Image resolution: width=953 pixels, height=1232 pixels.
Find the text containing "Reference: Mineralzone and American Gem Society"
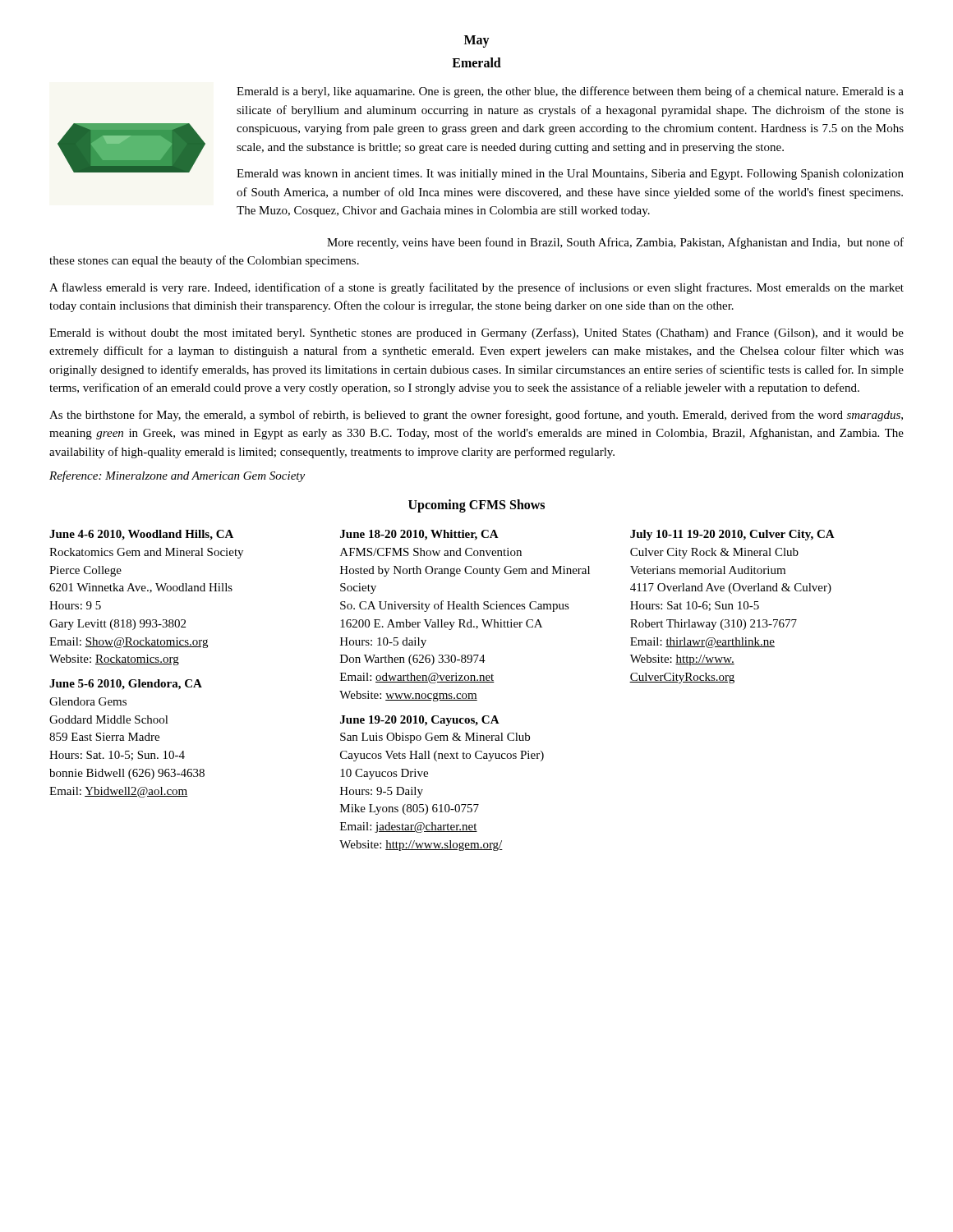click(177, 476)
